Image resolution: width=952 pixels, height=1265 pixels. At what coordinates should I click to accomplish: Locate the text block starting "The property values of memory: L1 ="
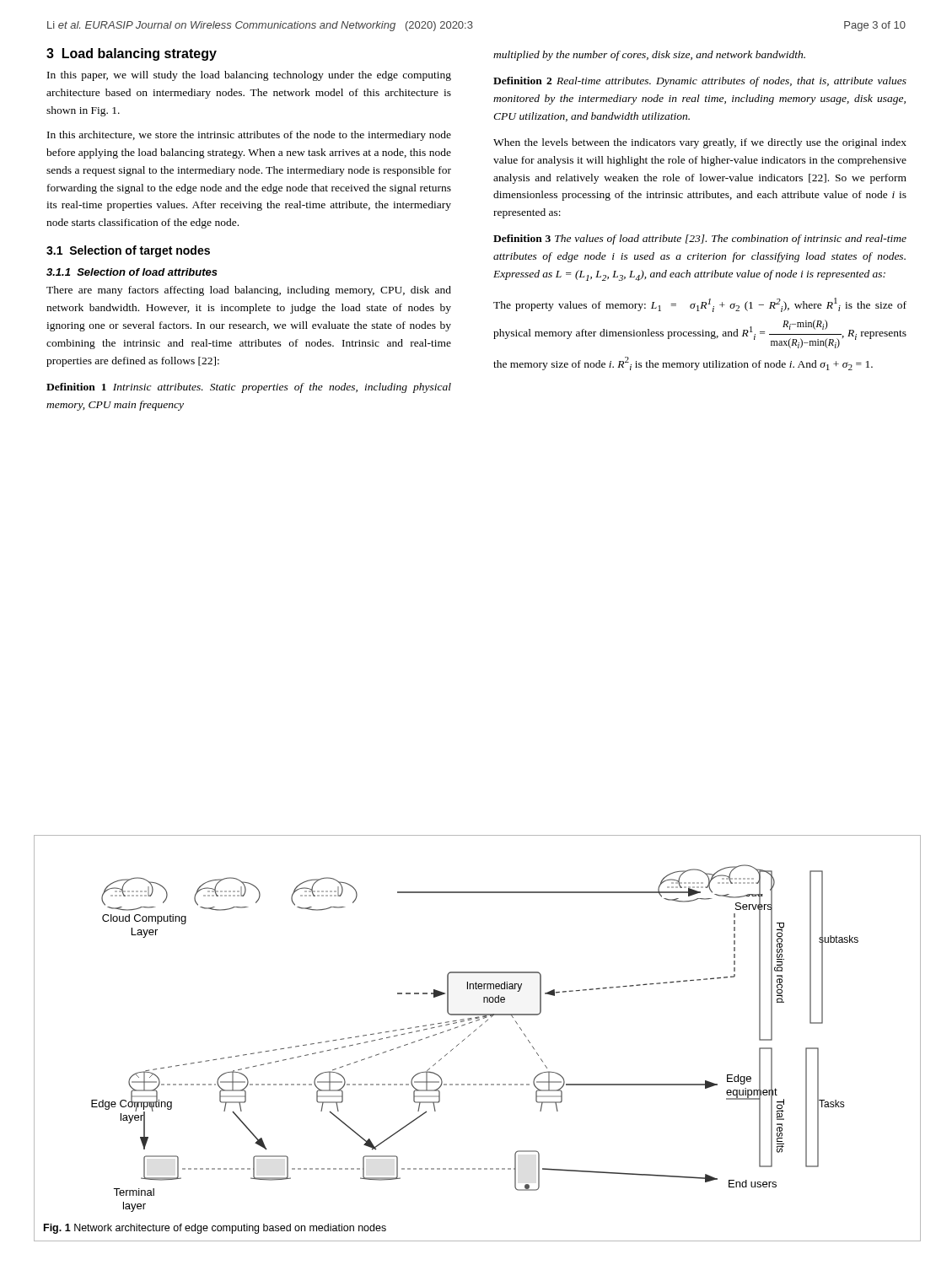click(700, 334)
